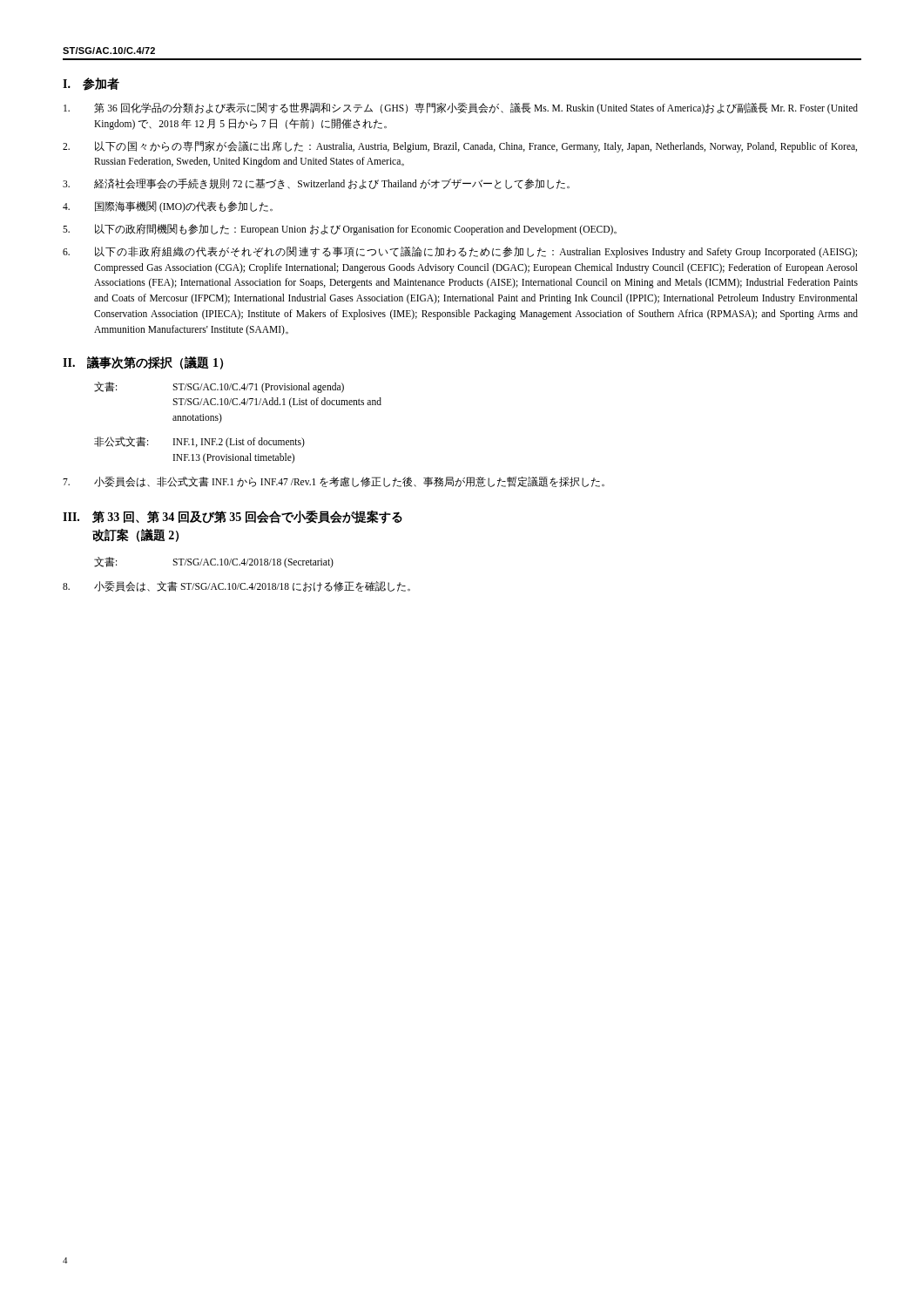The width and height of the screenshot is (924, 1307).
Task: Locate the element starting "国際海事機関 (IMO)の代表も参加した。"
Action: tap(168, 207)
